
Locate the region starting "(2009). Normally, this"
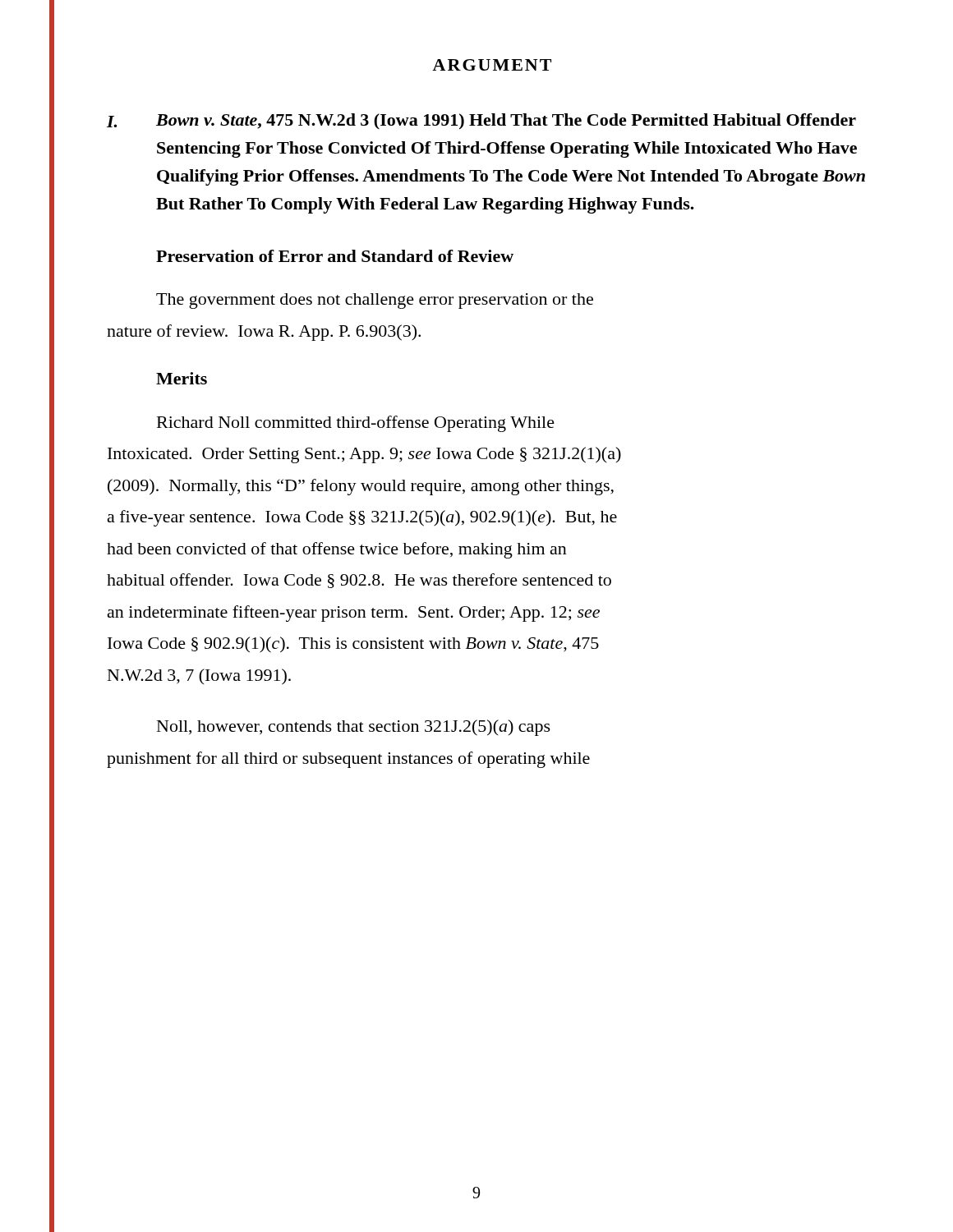pyautogui.click(x=361, y=485)
